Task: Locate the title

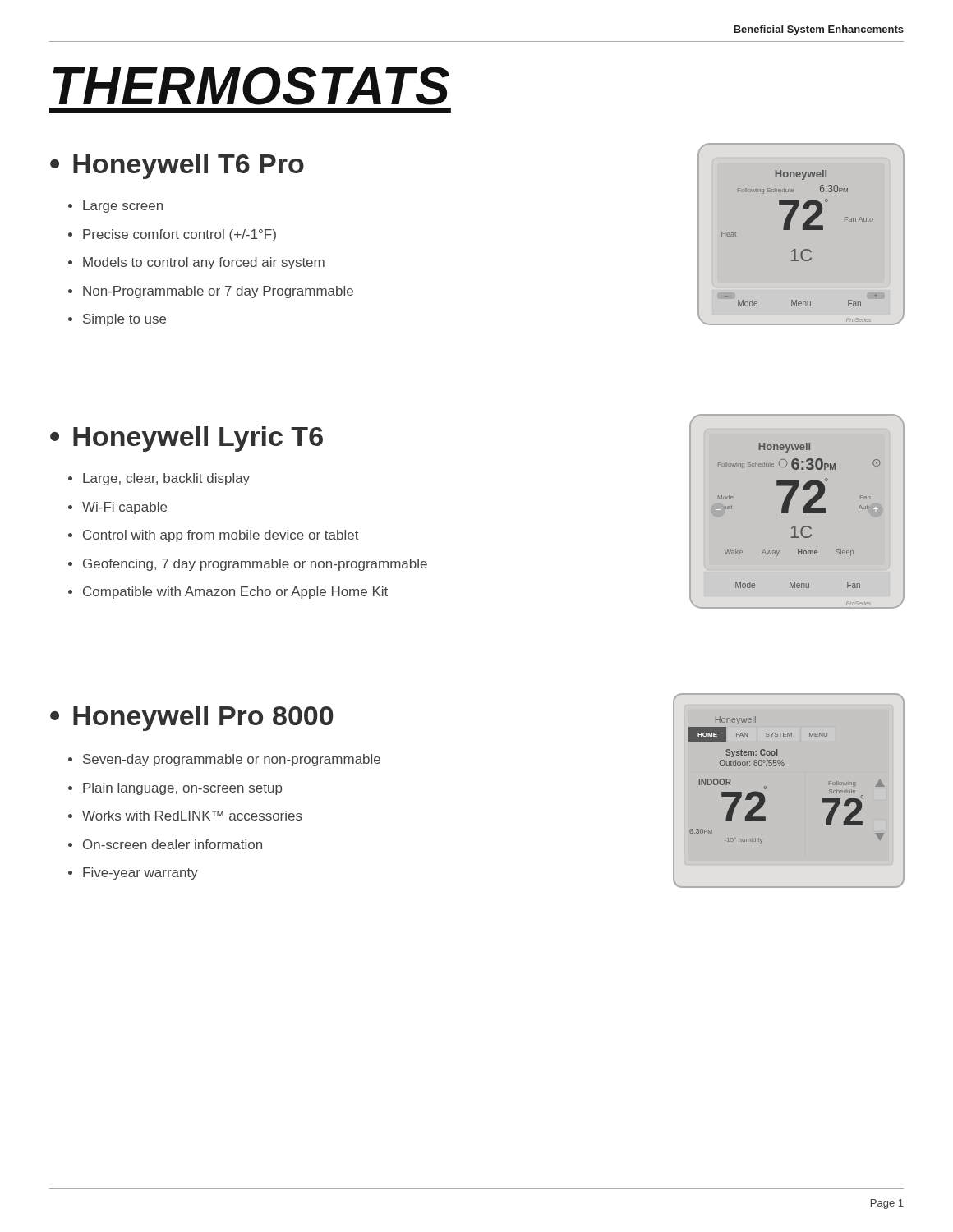Action: click(x=250, y=86)
